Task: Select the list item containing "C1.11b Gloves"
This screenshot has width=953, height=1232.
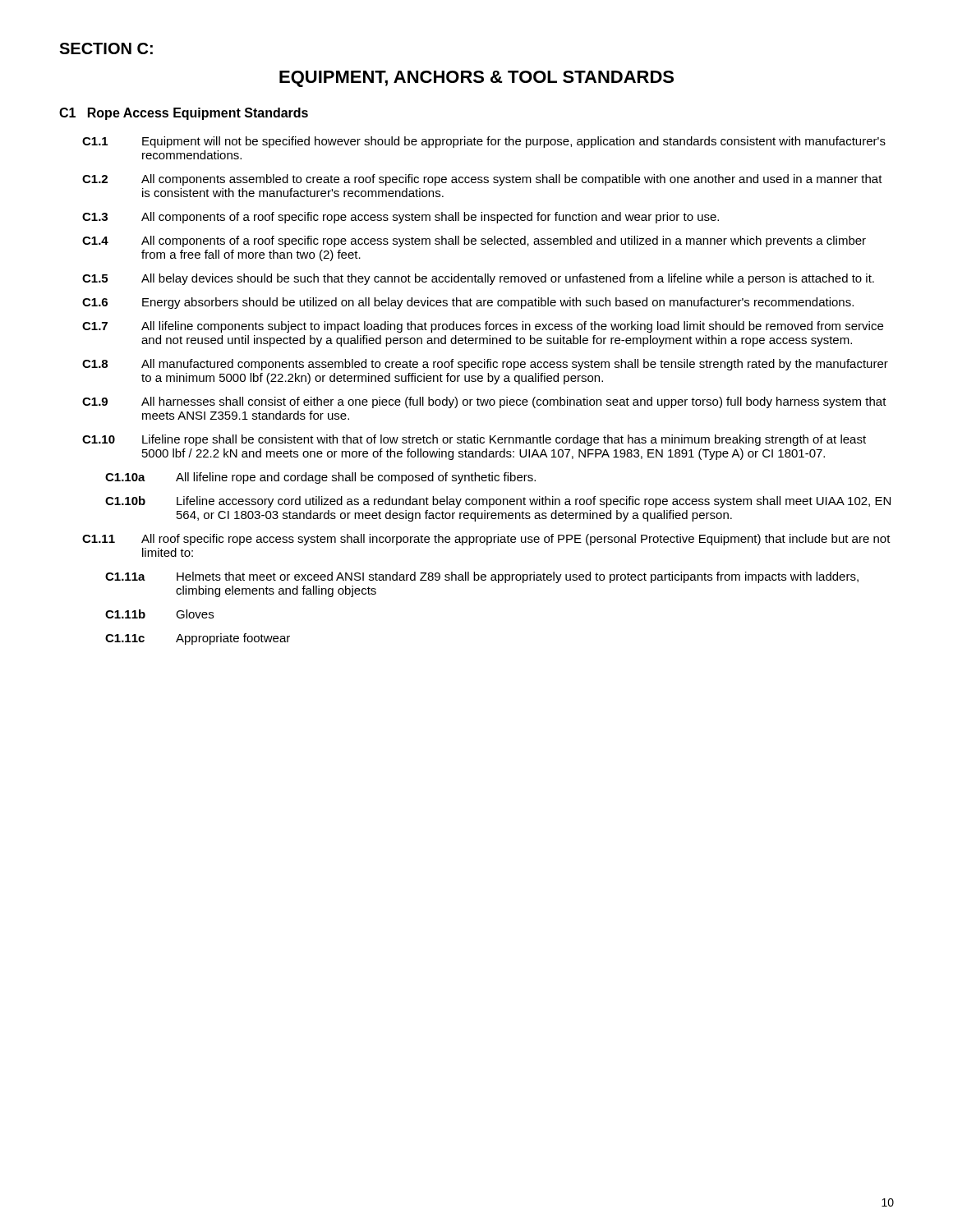Action: pos(128,614)
